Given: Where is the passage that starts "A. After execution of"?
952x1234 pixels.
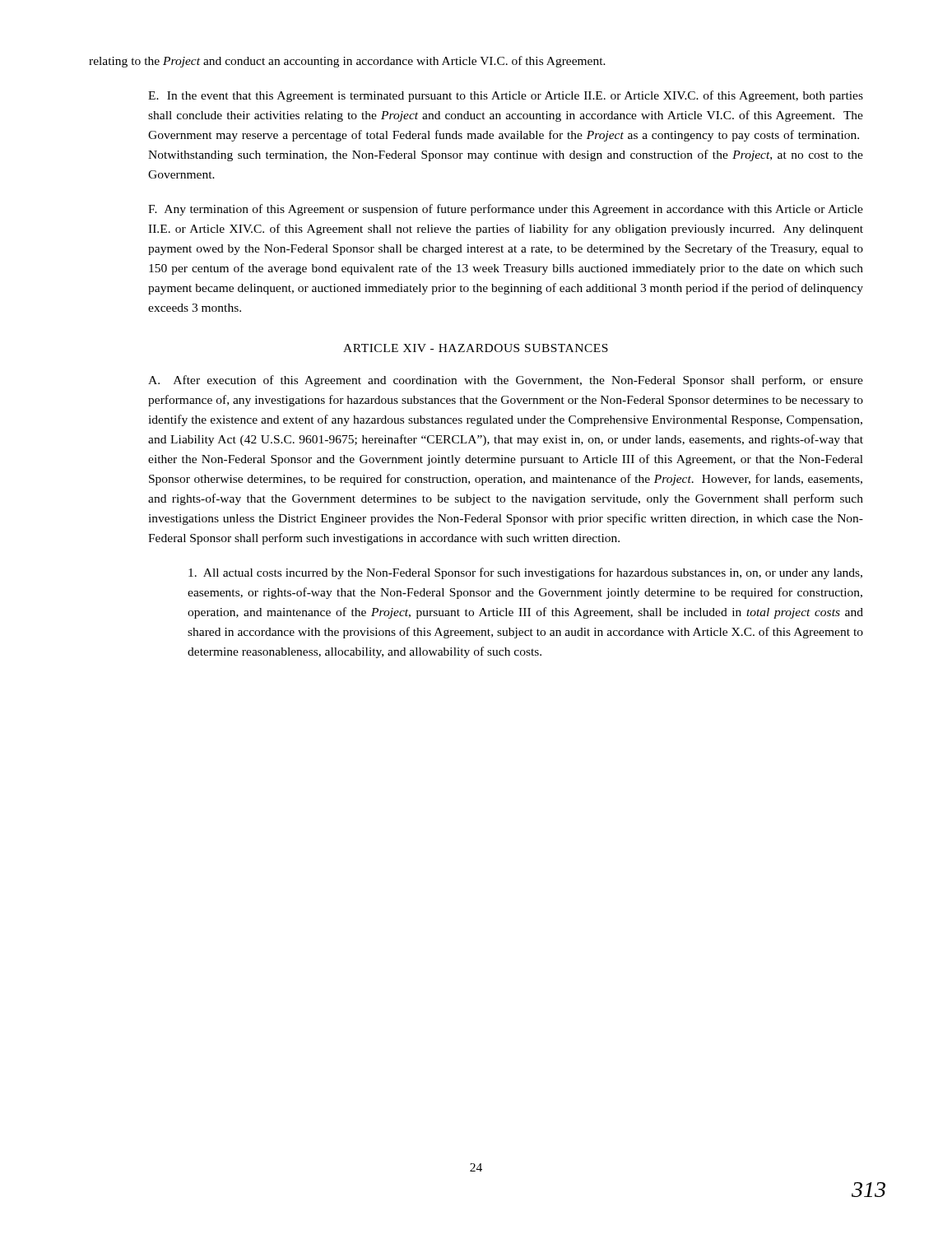Looking at the screenshot, I should 506,459.
